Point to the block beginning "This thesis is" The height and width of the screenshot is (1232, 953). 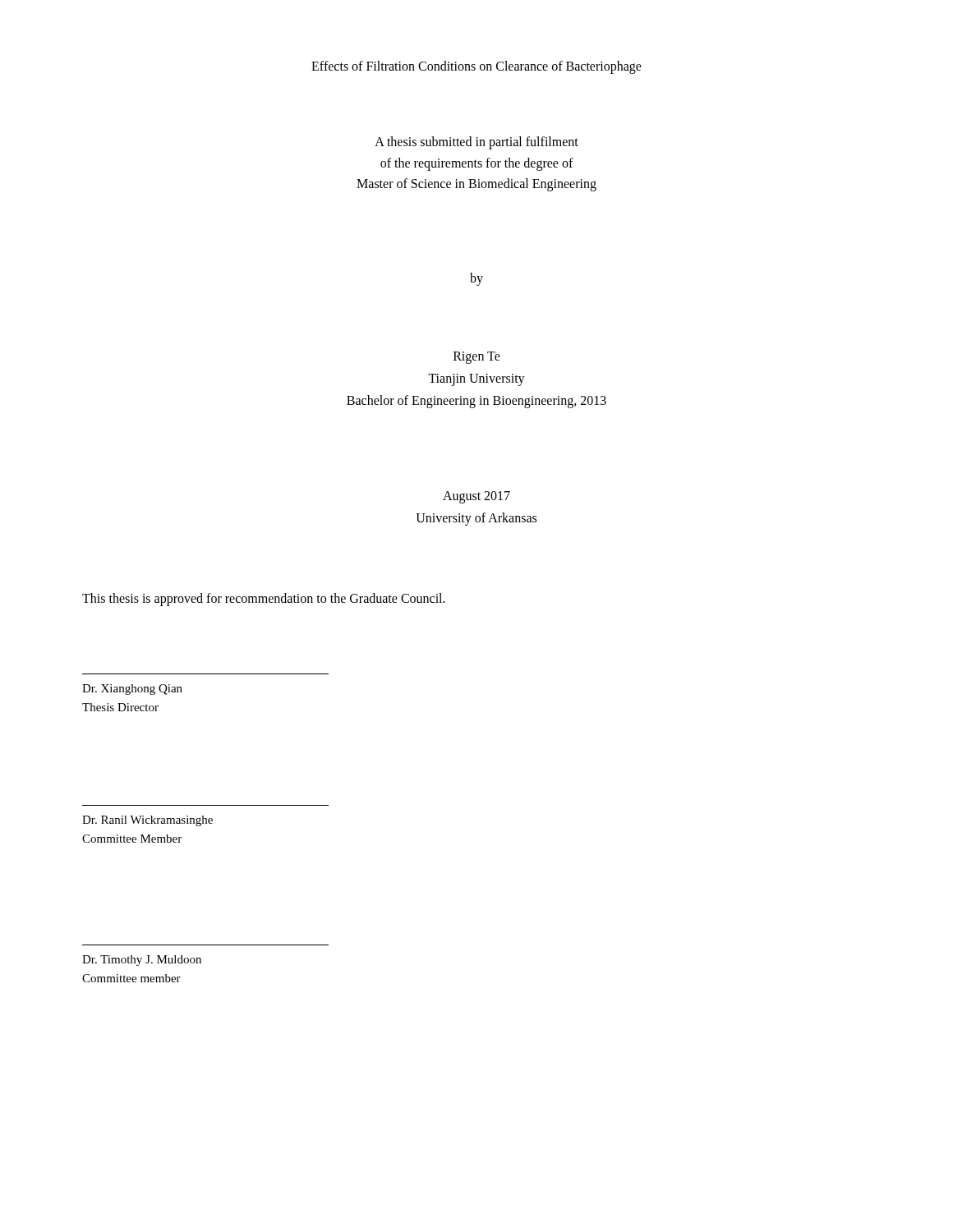pyautogui.click(x=264, y=598)
